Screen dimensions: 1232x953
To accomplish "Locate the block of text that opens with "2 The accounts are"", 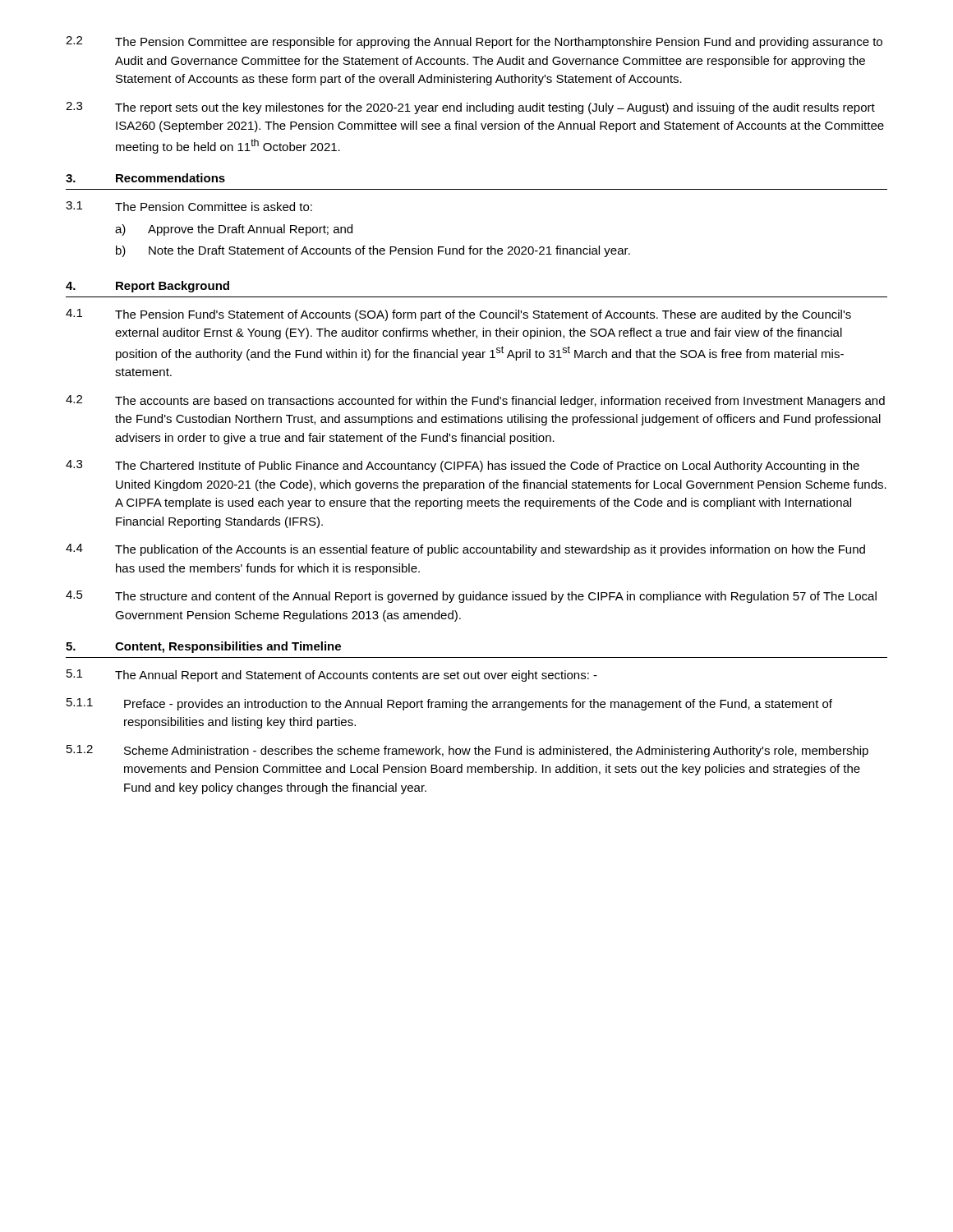I will click(476, 419).
